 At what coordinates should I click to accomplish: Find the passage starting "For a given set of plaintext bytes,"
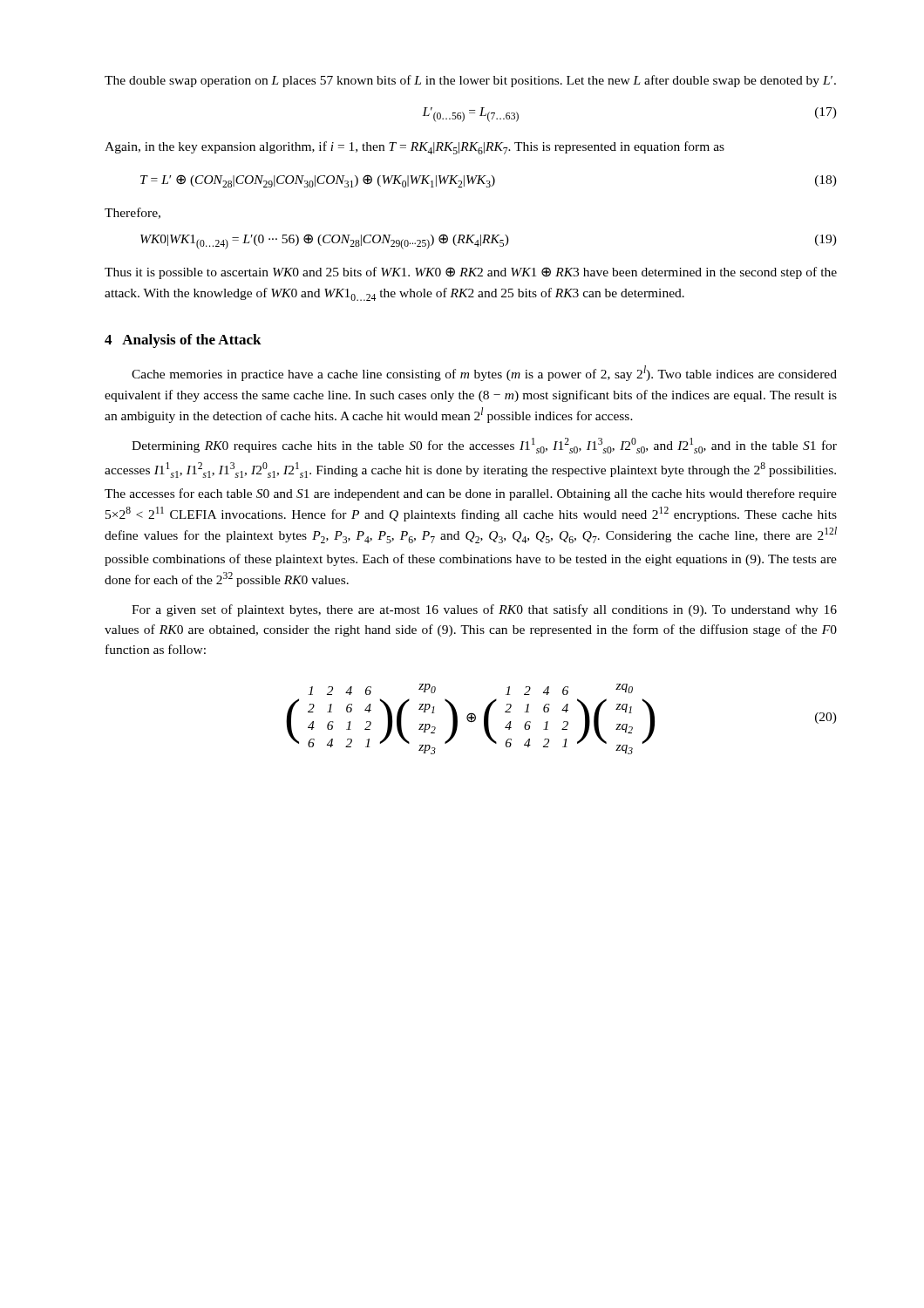click(471, 629)
